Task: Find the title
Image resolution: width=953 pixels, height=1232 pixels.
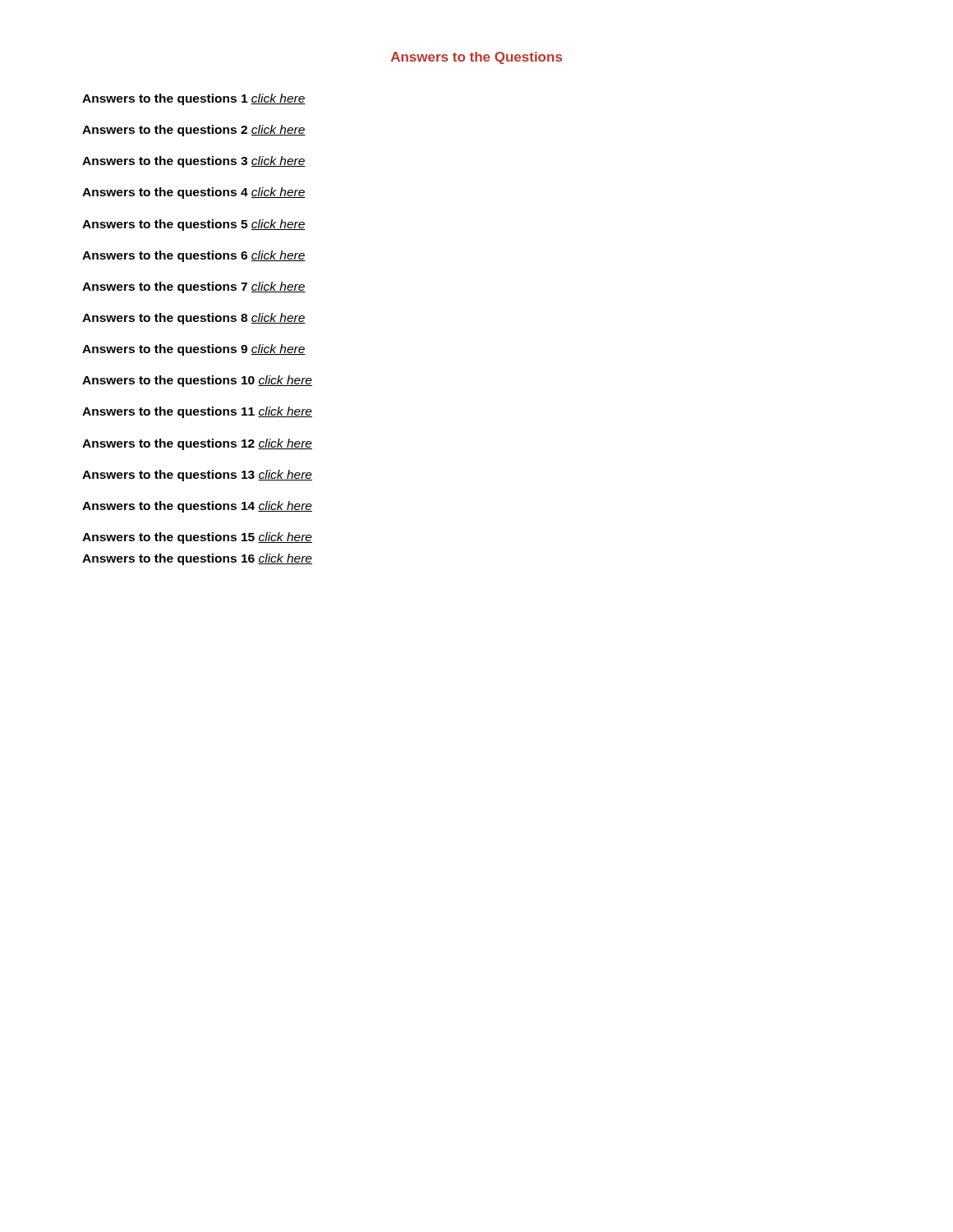Action: (476, 57)
